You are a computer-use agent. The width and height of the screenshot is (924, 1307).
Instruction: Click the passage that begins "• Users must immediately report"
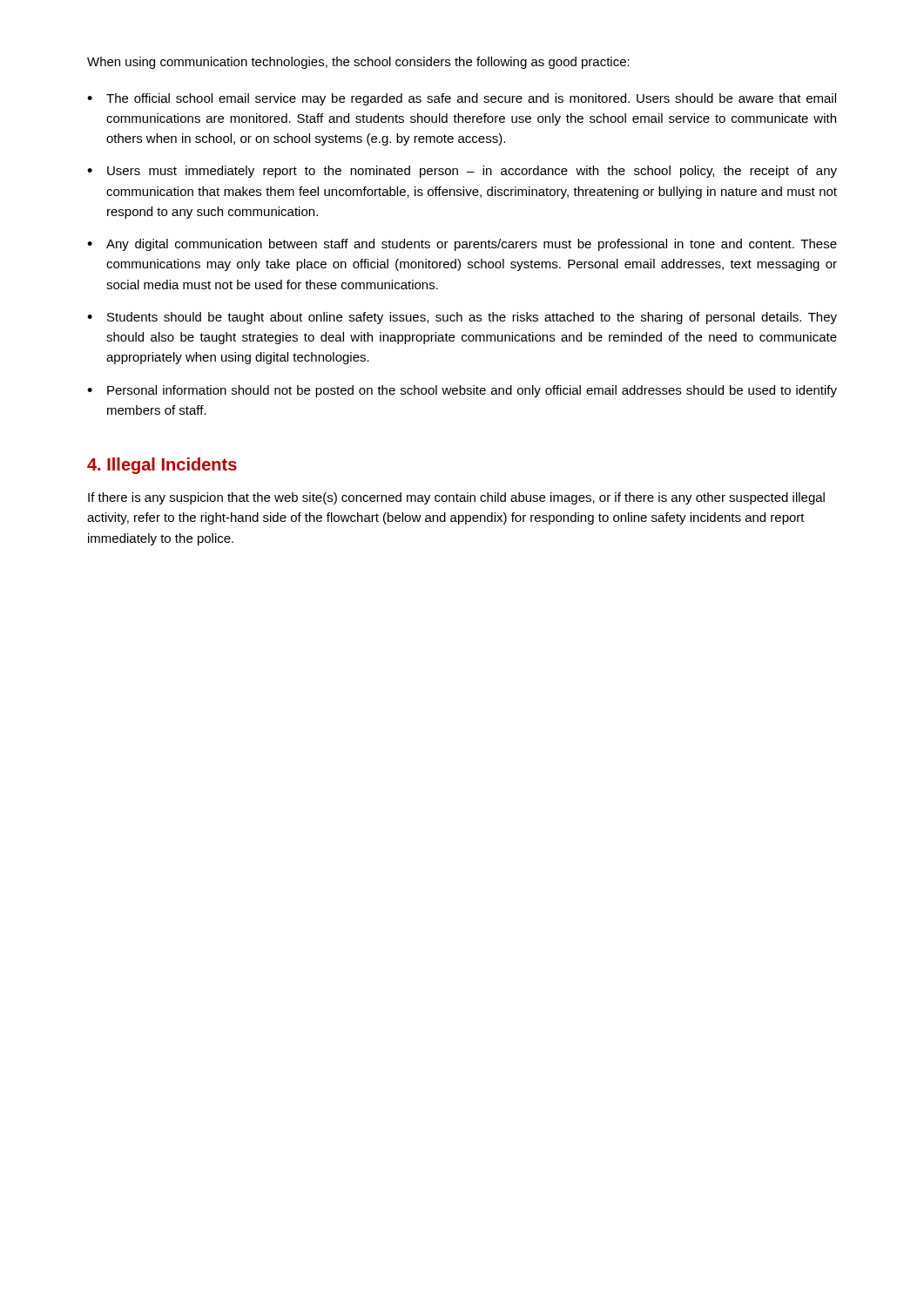pyautogui.click(x=462, y=191)
